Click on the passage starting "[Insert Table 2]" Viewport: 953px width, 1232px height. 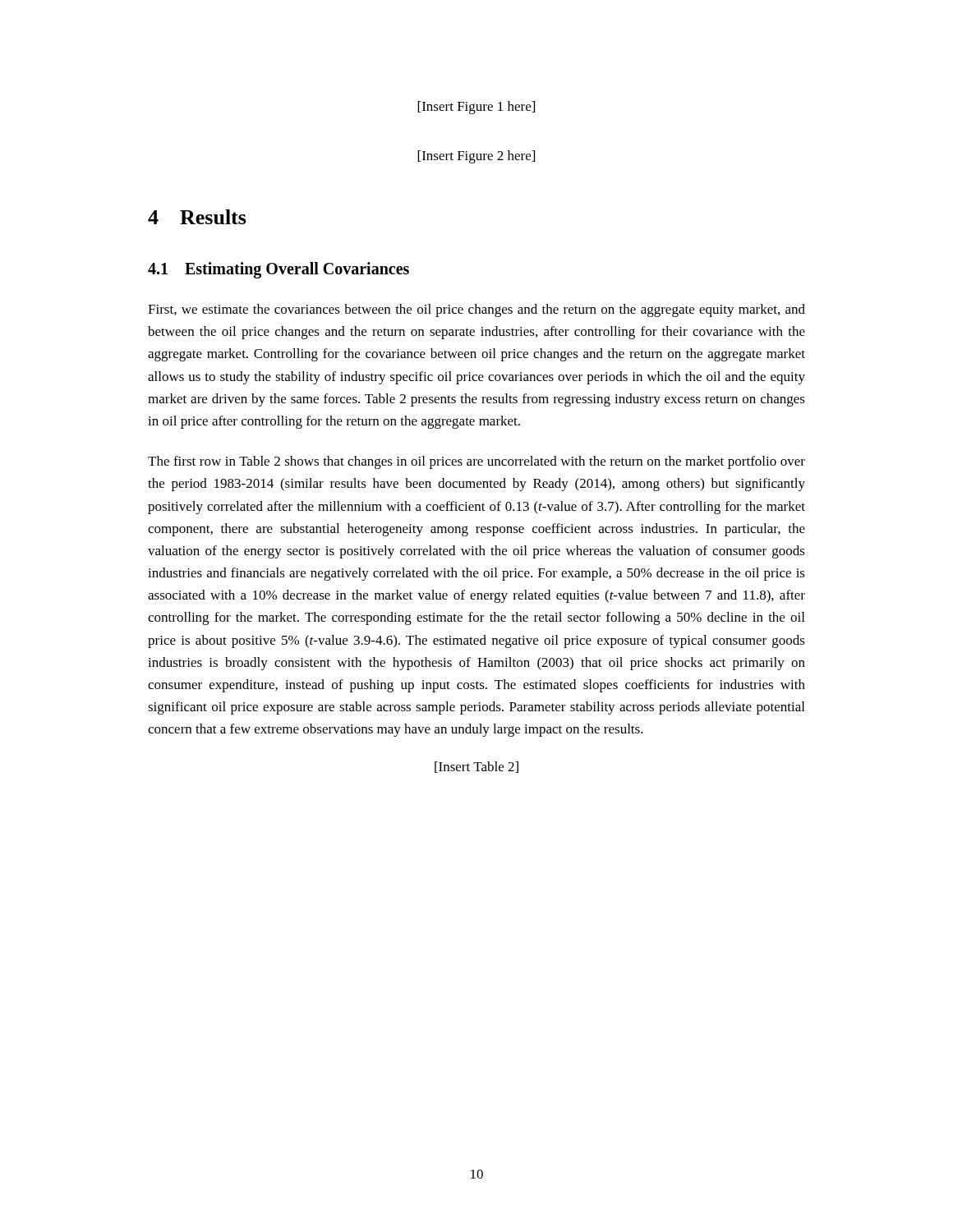point(476,766)
